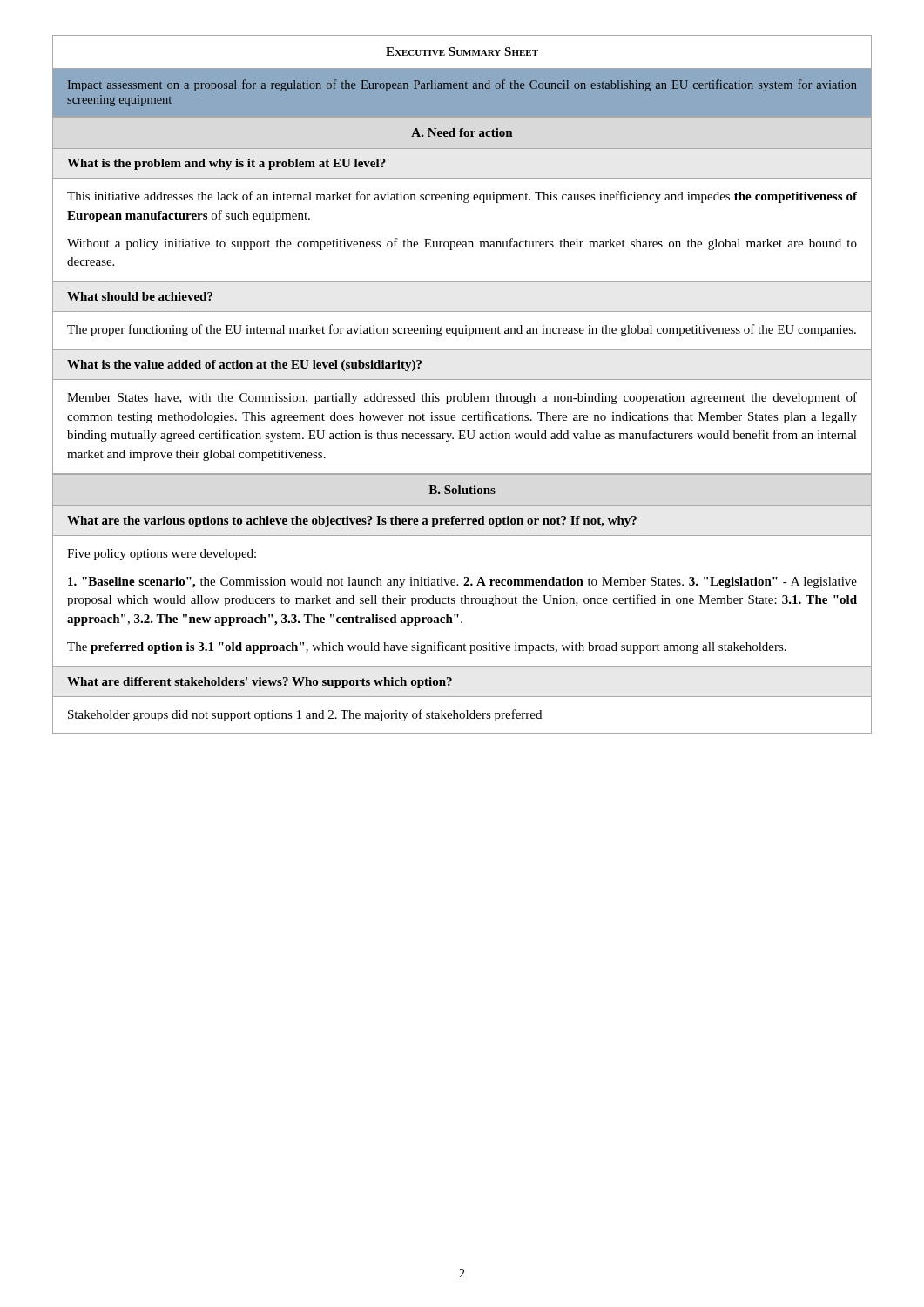Navigate to the region starting "What are different stakeholders'"
The image size is (924, 1307).
pyautogui.click(x=260, y=681)
